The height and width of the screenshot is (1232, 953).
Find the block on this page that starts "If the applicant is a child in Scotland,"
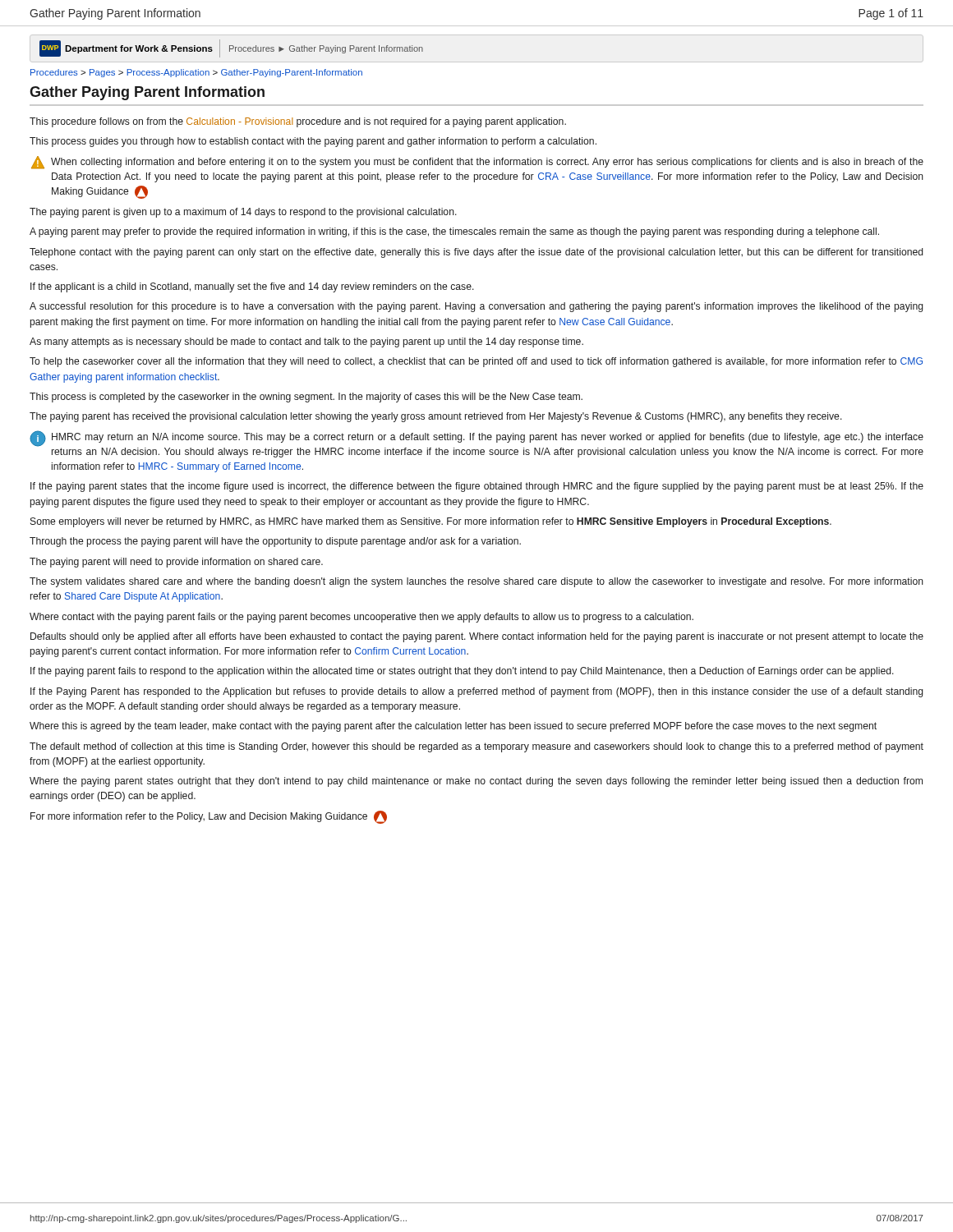[x=252, y=287]
